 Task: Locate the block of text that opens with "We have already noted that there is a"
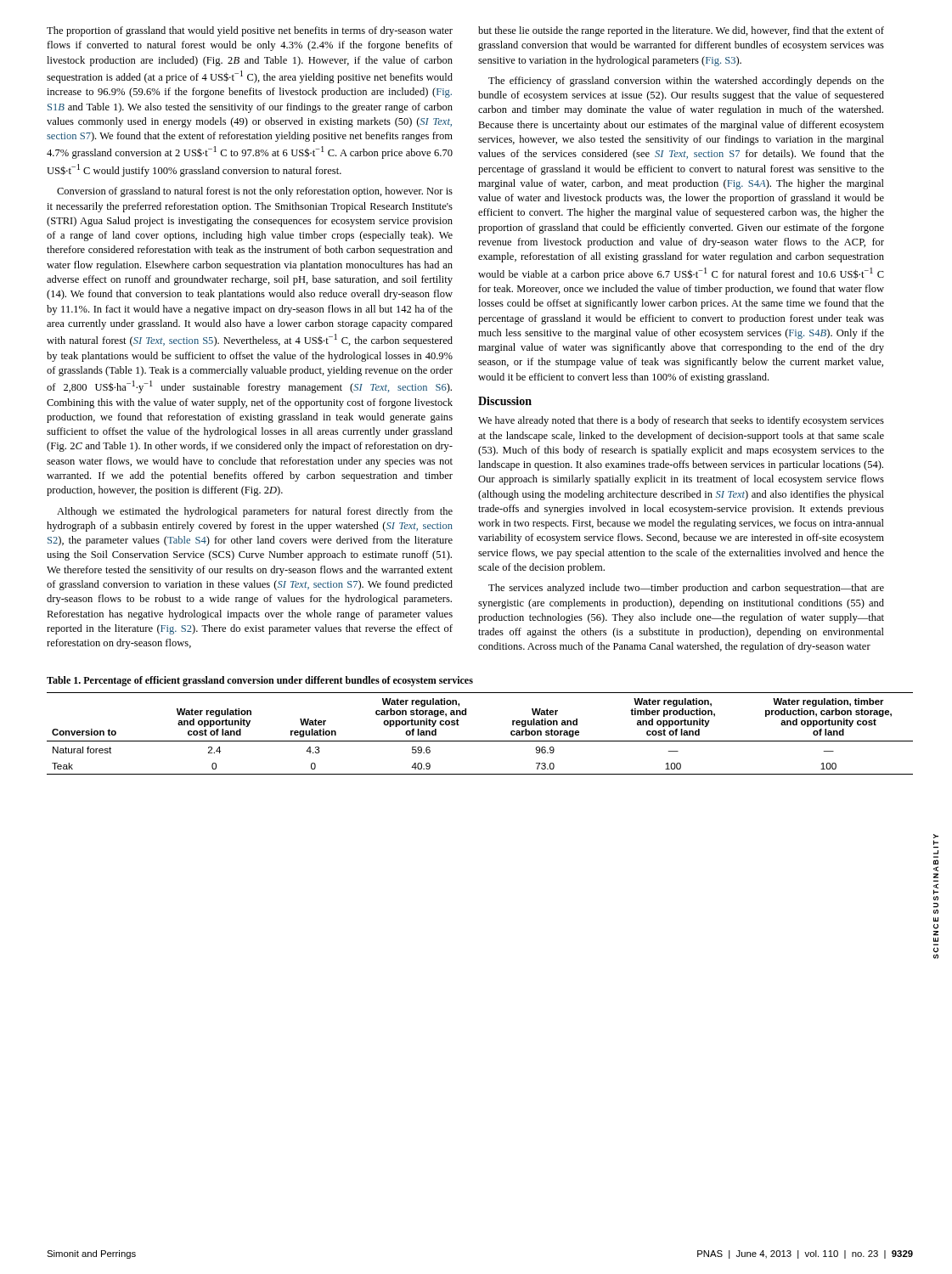(681, 495)
